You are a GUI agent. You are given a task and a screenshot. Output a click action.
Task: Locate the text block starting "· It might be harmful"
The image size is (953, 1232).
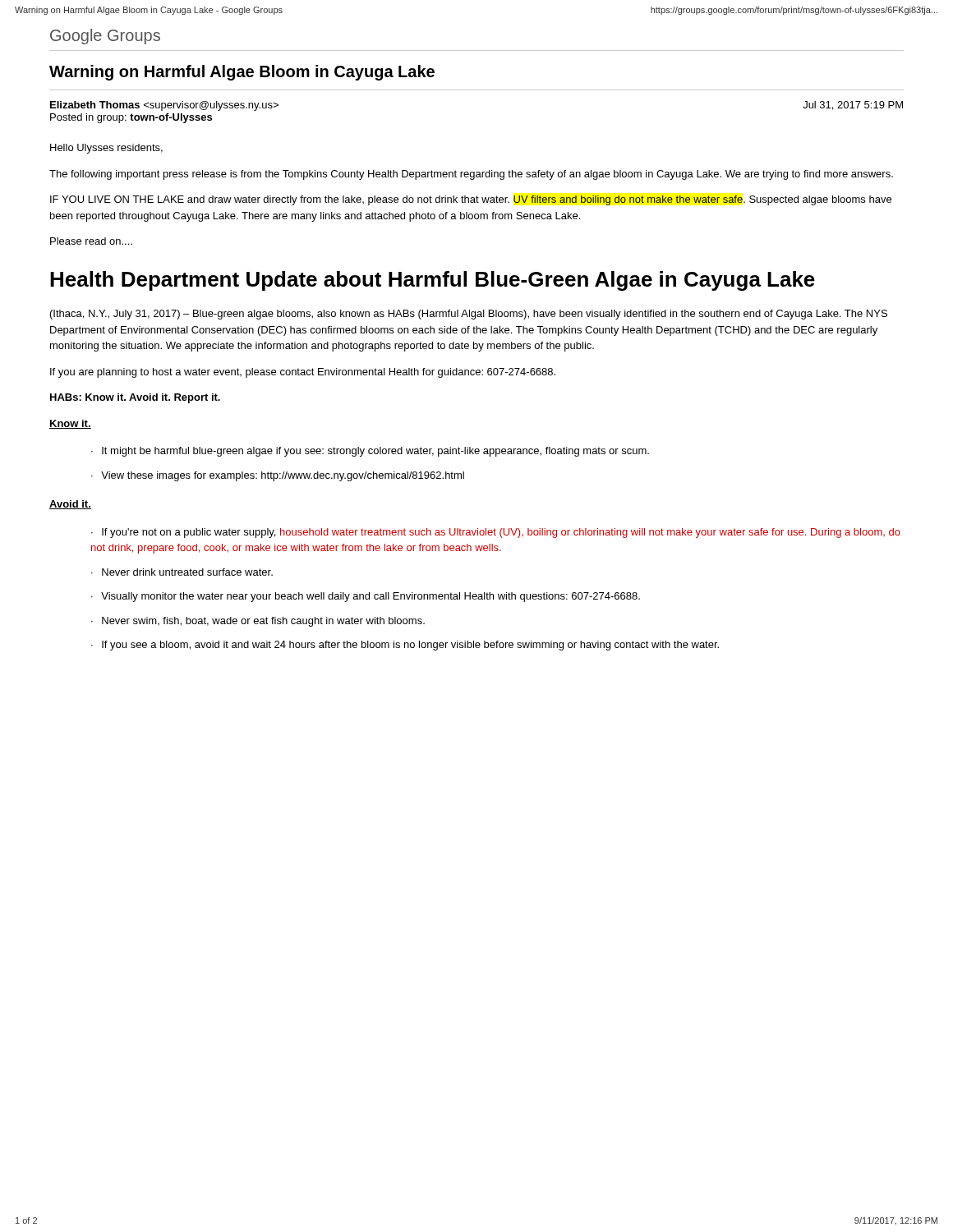click(x=370, y=451)
